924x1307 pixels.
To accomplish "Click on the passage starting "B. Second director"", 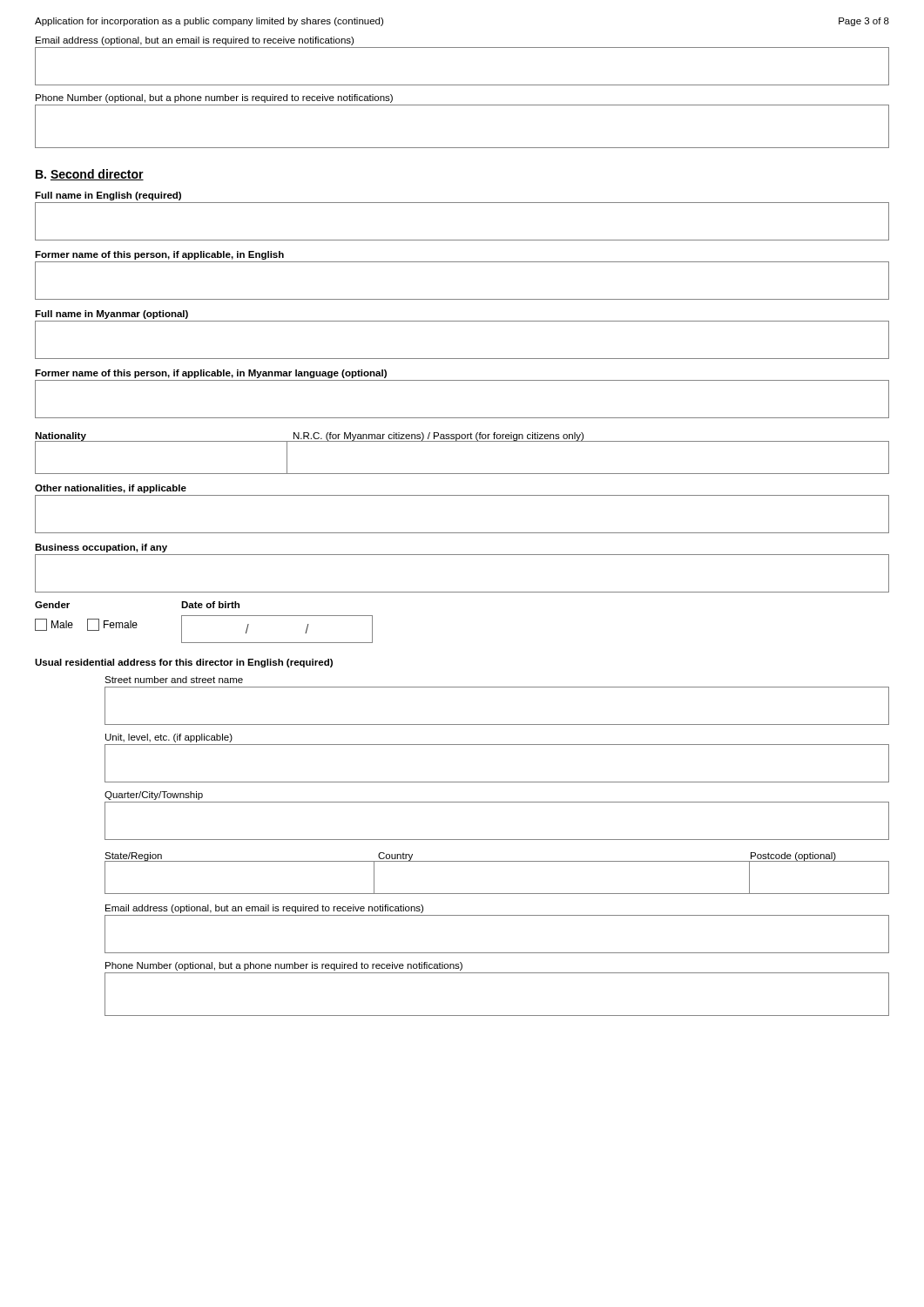I will 89,174.
